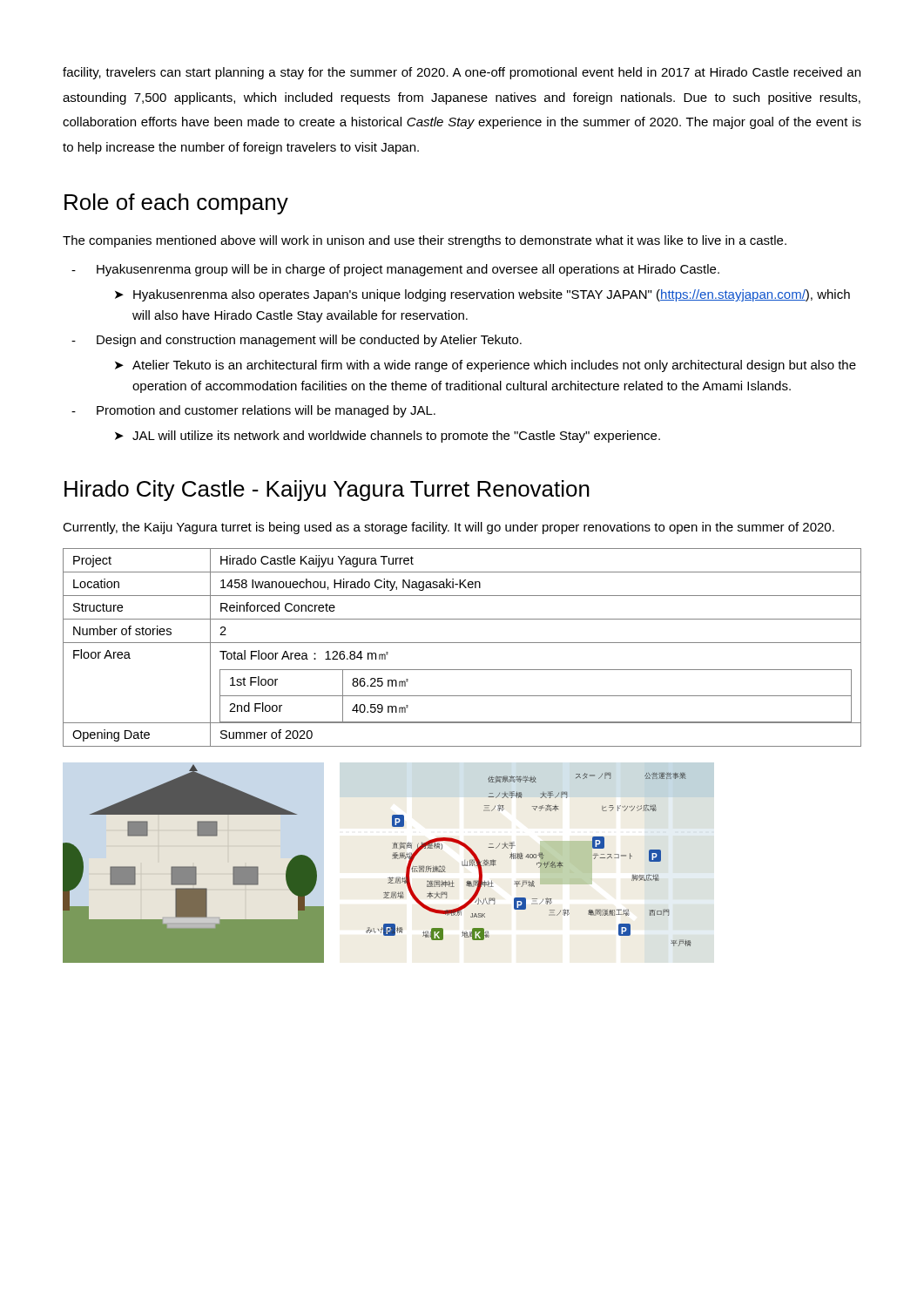Navigate to the passage starting "➤ Atelier Tekuto is"
Viewport: 924px width, 1307px height.
click(x=487, y=376)
